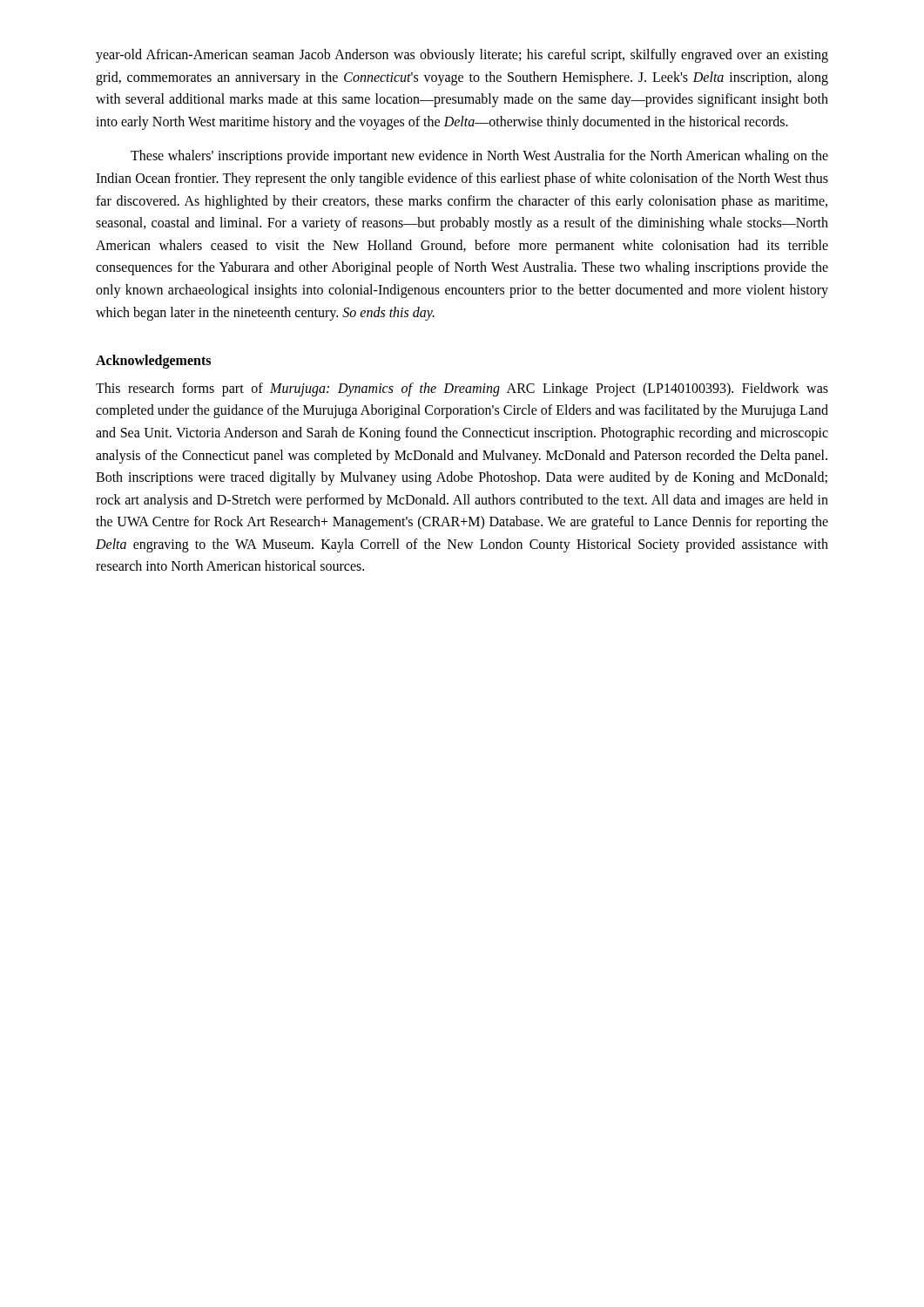The width and height of the screenshot is (924, 1307).
Task: Point to the block beginning "This research forms part of Murujuga:"
Action: click(x=462, y=477)
